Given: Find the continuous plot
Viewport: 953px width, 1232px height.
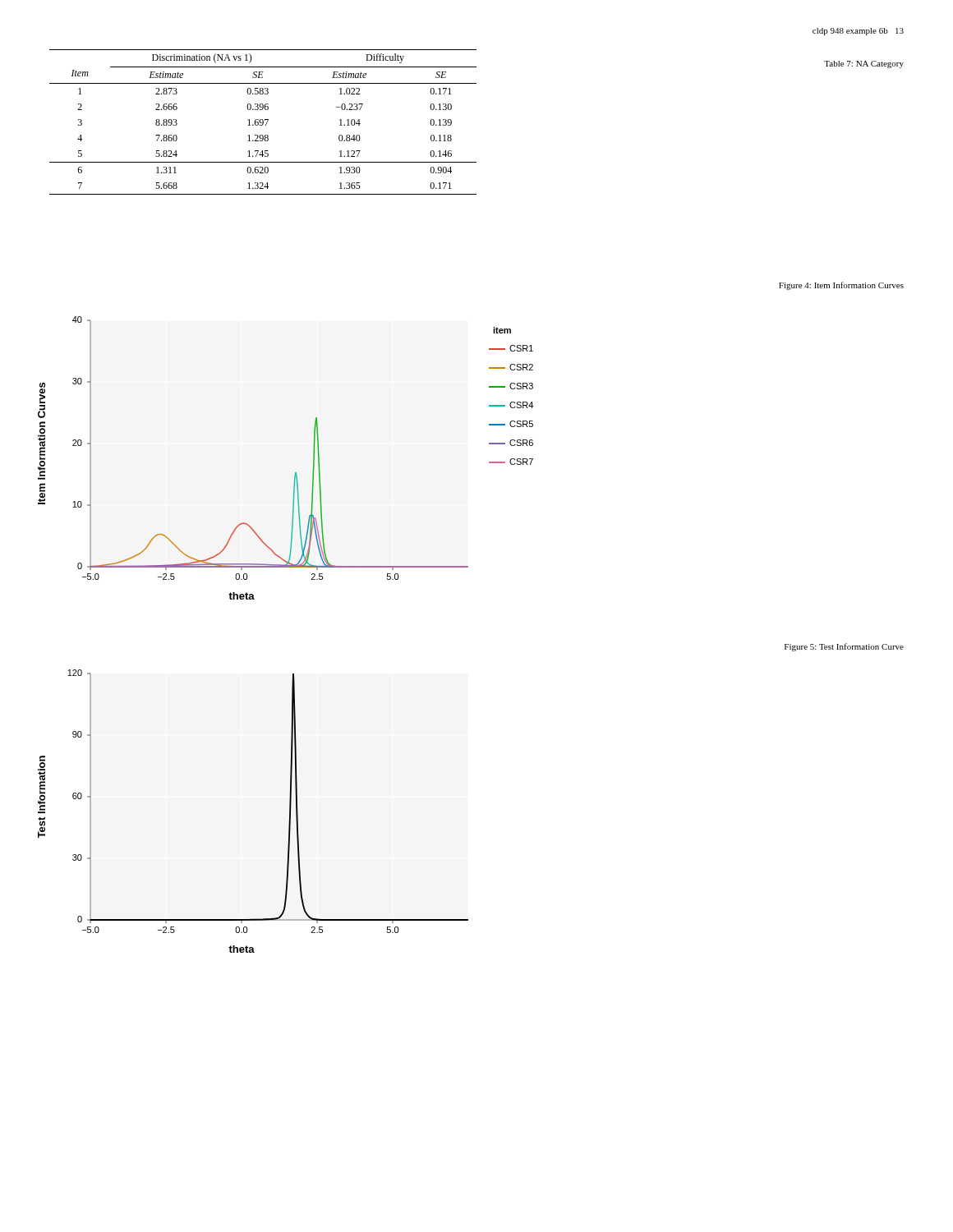Looking at the screenshot, I should point(279,811).
